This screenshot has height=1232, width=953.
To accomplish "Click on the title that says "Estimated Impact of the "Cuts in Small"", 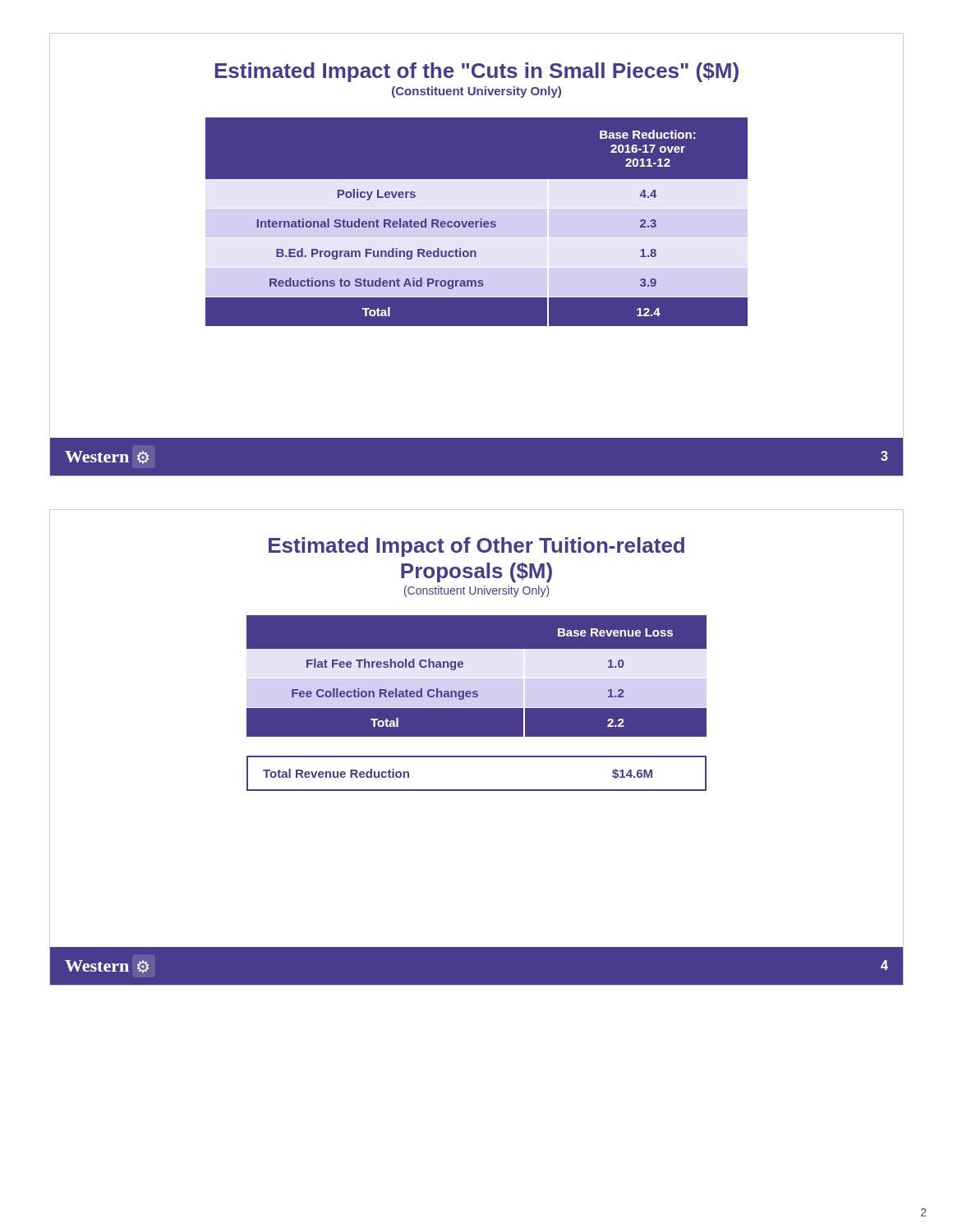I will [476, 78].
